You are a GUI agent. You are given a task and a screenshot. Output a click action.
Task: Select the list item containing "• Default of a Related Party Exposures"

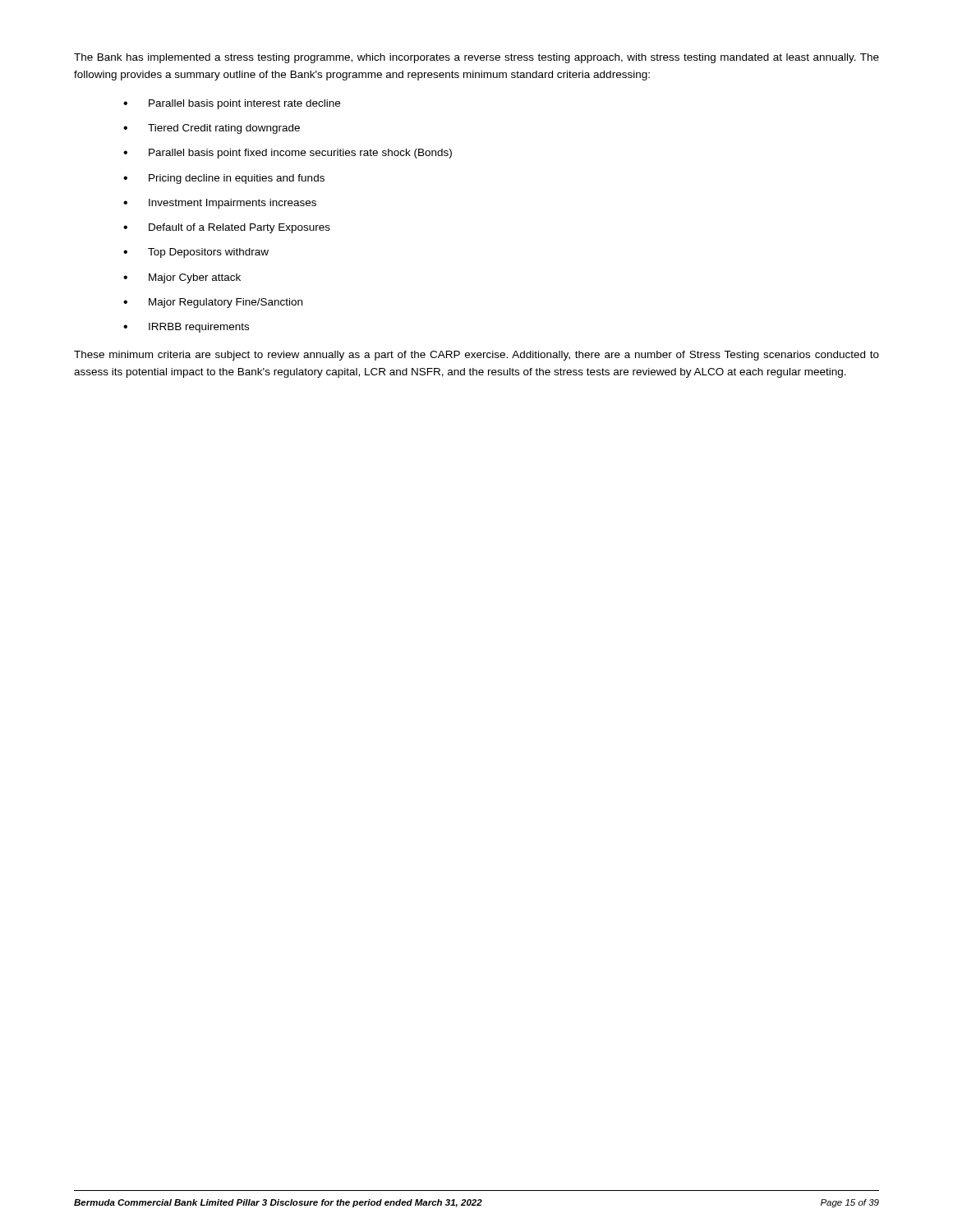pyautogui.click(x=227, y=228)
